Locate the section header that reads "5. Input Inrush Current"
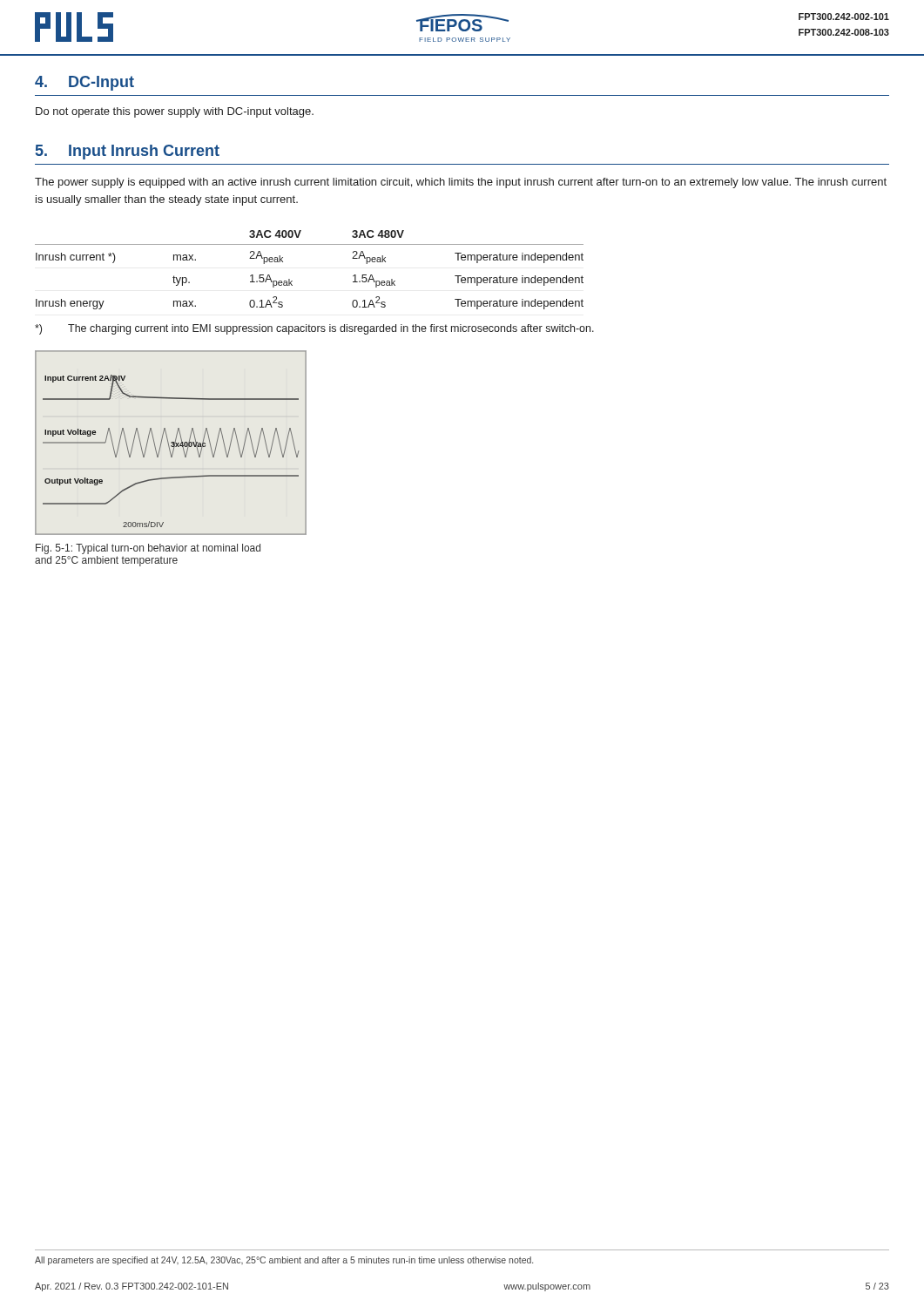This screenshot has height=1307, width=924. point(127,151)
